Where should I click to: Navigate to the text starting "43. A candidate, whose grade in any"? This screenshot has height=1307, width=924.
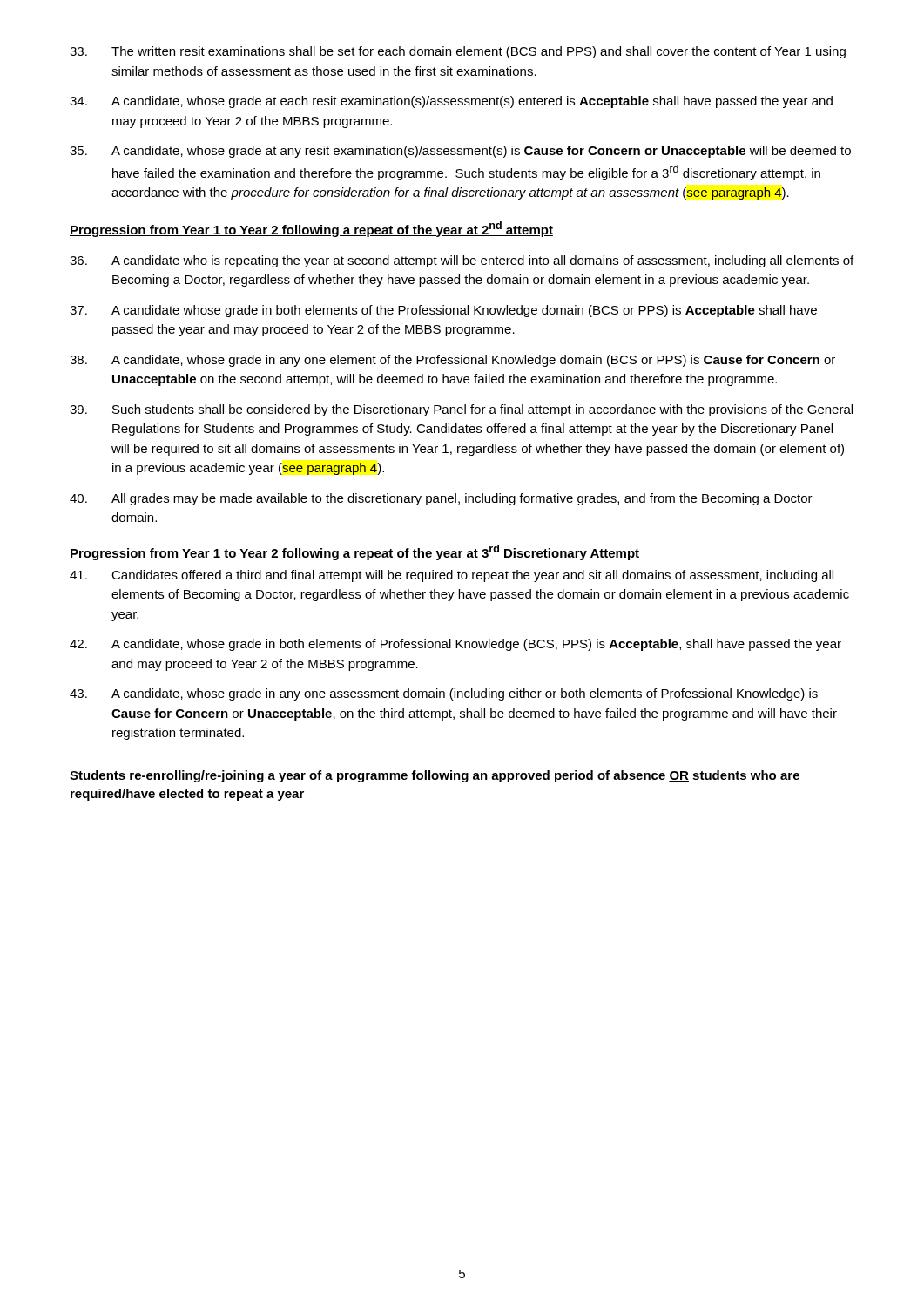[462, 713]
